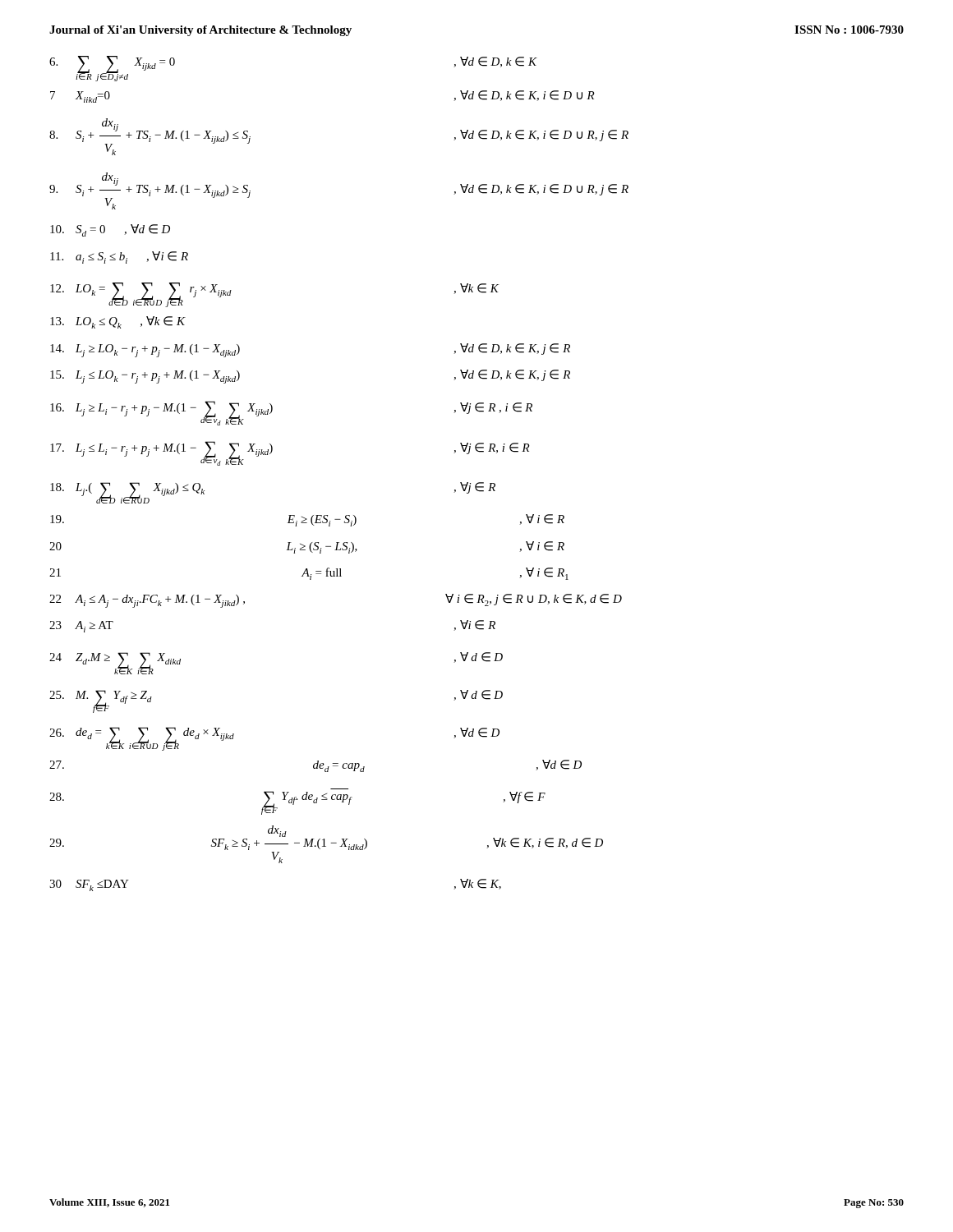
Task: Find the formula on this page that starts "SFk ≥ Si"
Action: coord(476,844)
